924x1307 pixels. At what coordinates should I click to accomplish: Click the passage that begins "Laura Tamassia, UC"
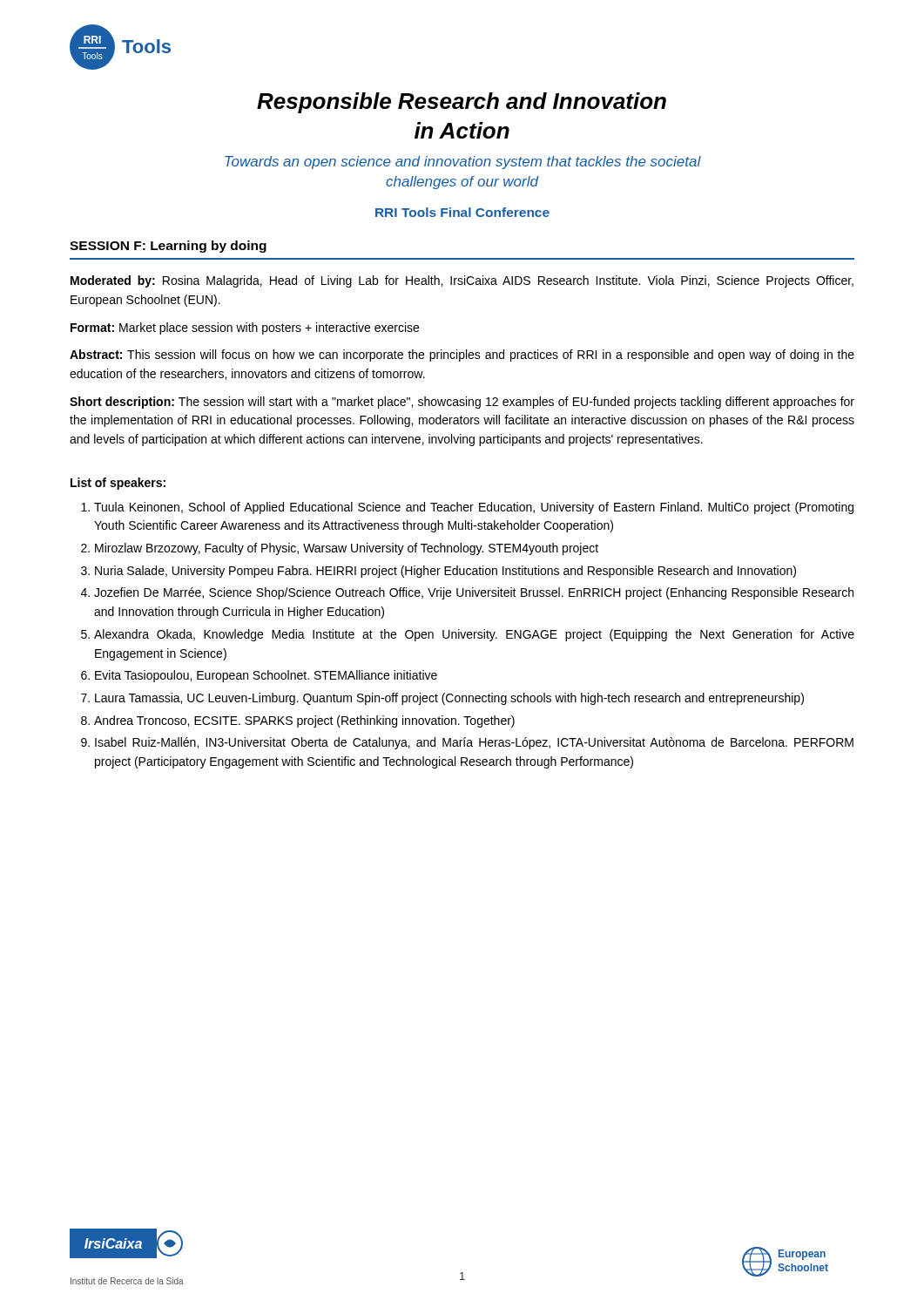tap(449, 698)
